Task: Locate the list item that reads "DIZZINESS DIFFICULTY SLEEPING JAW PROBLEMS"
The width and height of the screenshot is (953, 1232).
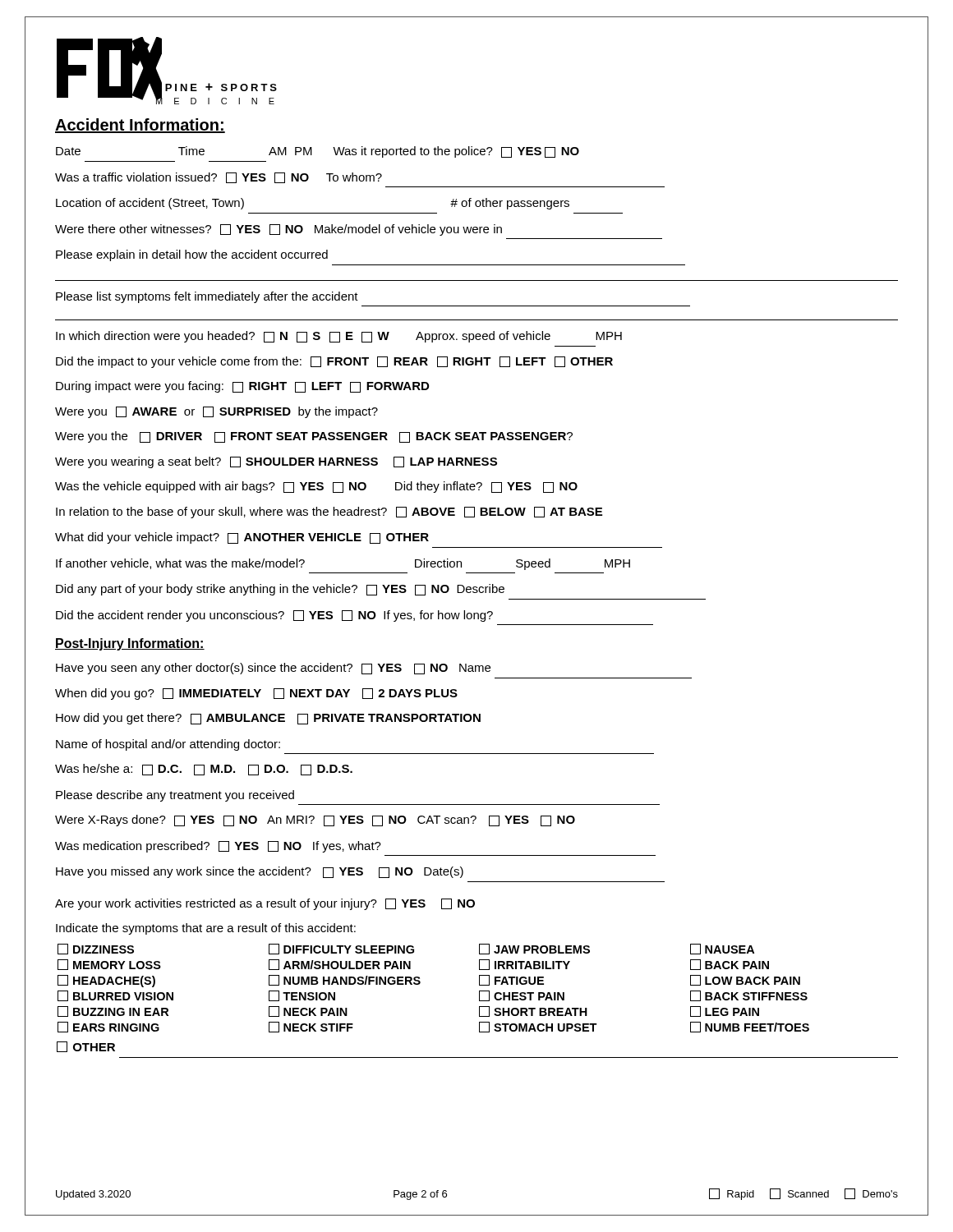Action: click(476, 949)
